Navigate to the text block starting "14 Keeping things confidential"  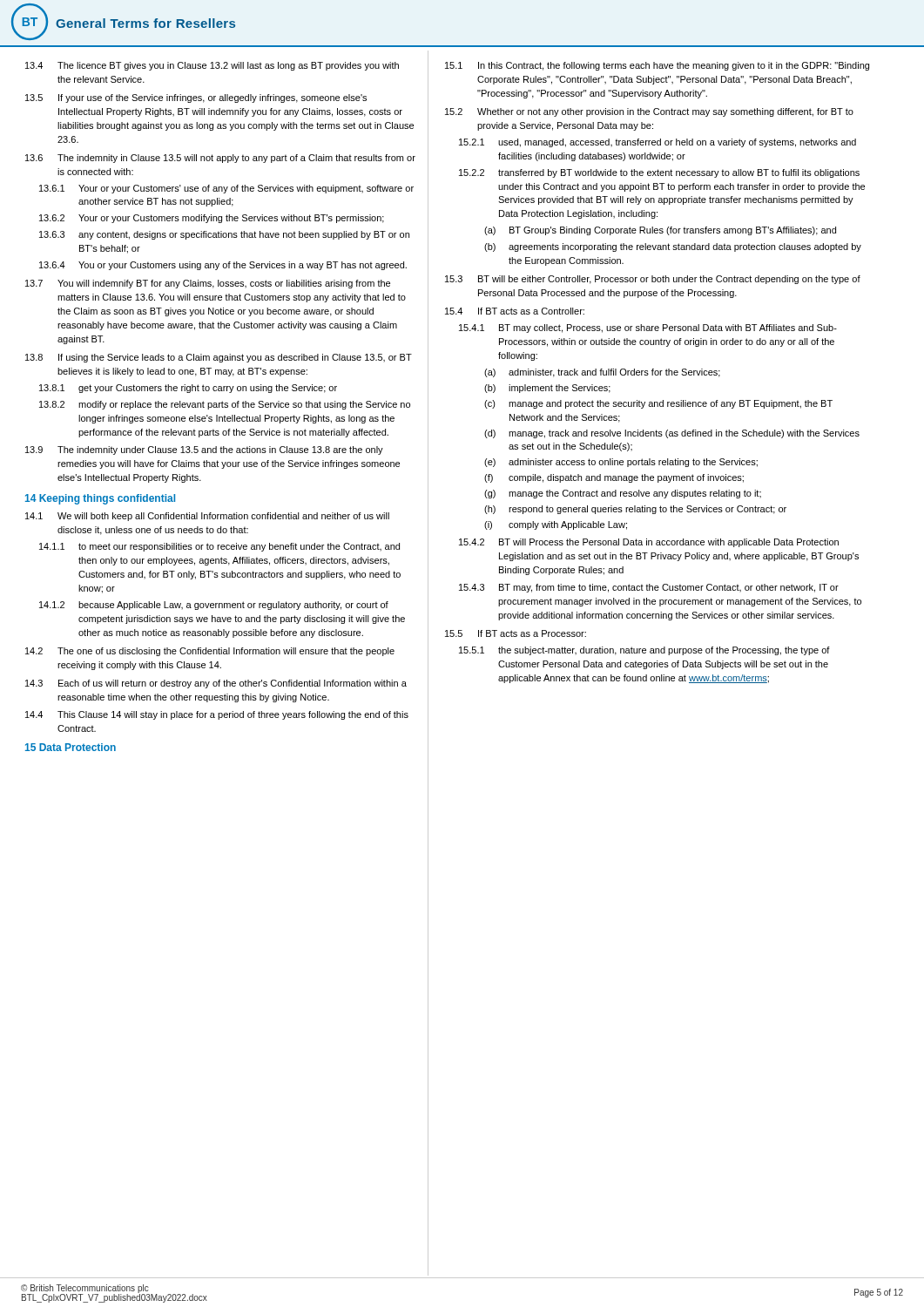pyautogui.click(x=100, y=499)
